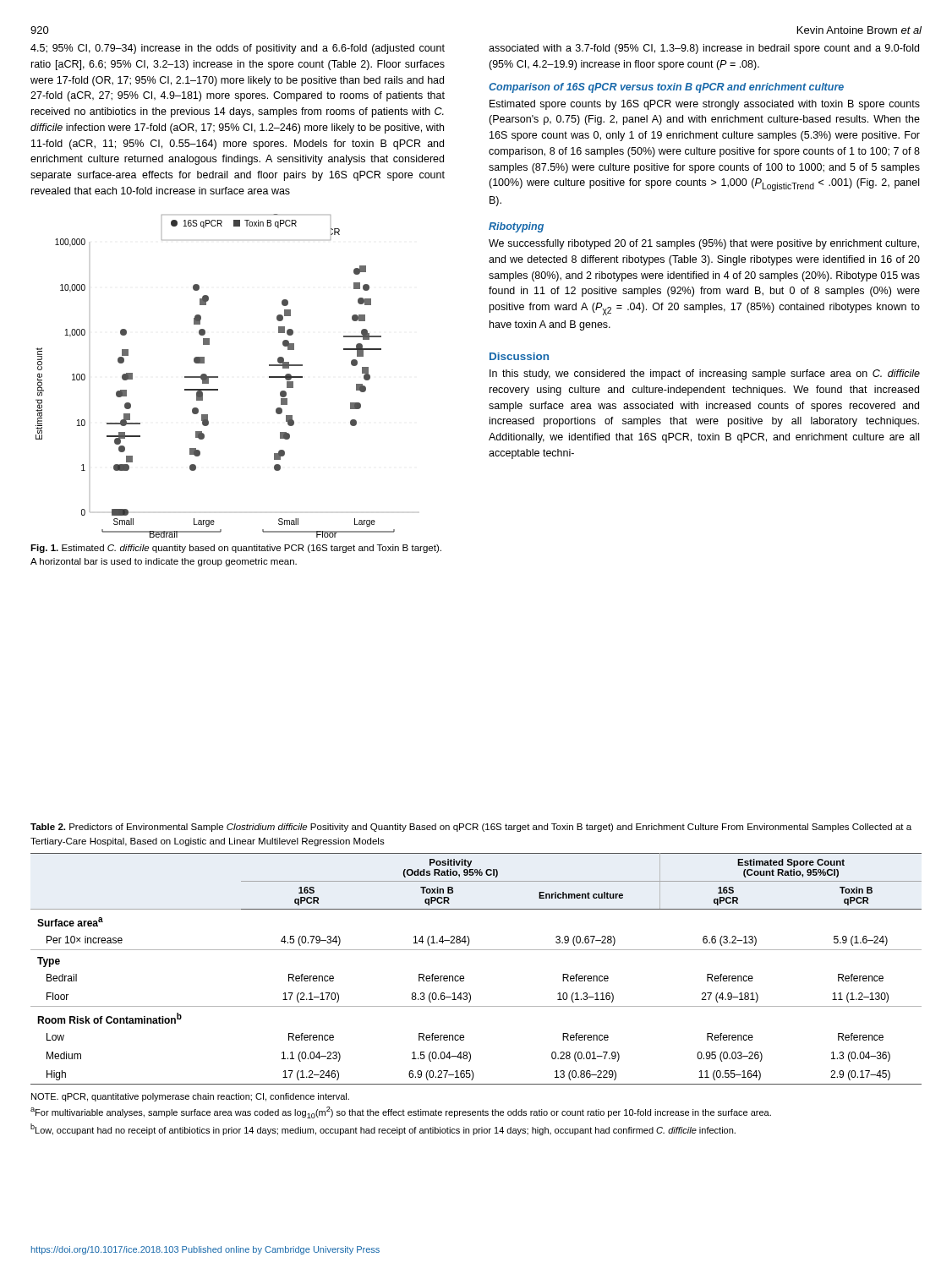The height and width of the screenshot is (1268, 952).
Task: Find the text block that says "Estimated spore counts by 16S qPCR were"
Action: [x=704, y=152]
